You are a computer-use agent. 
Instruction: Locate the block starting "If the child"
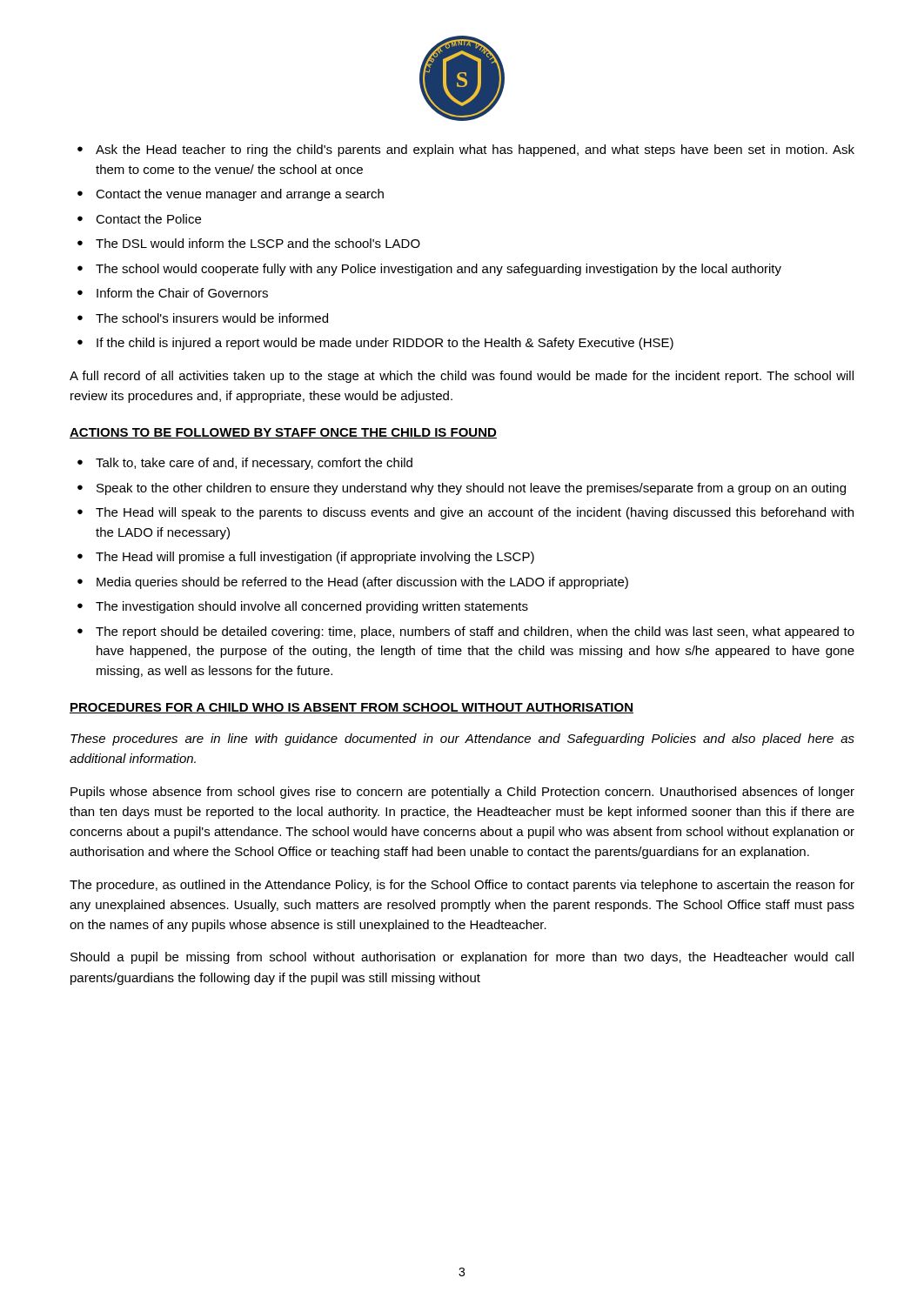tap(385, 342)
